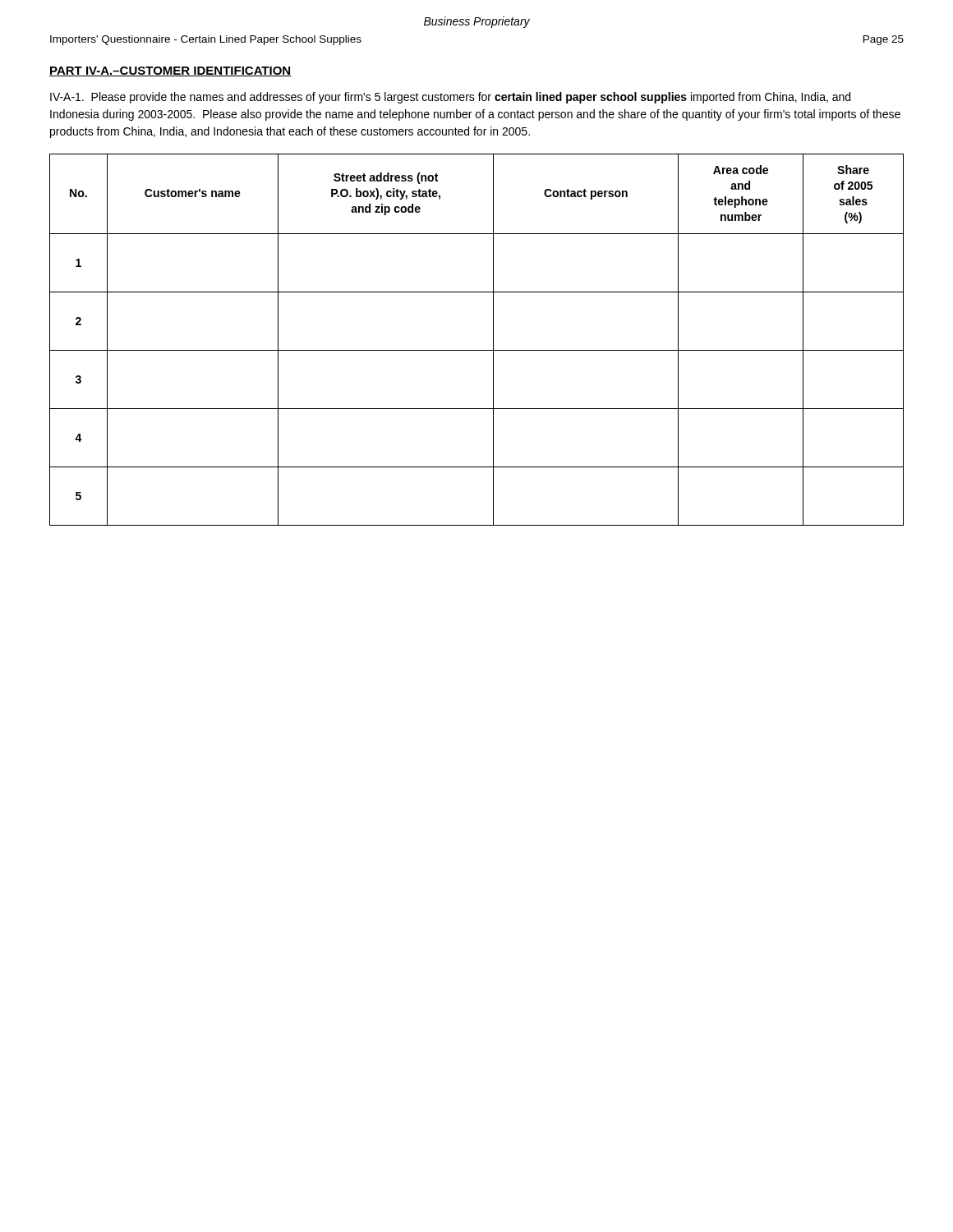This screenshot has width=953, height=1232.
Task: Click on the text block starting "PART IV-A.–CUSTOMER IDENTIFICATION"
Action: 170,70
